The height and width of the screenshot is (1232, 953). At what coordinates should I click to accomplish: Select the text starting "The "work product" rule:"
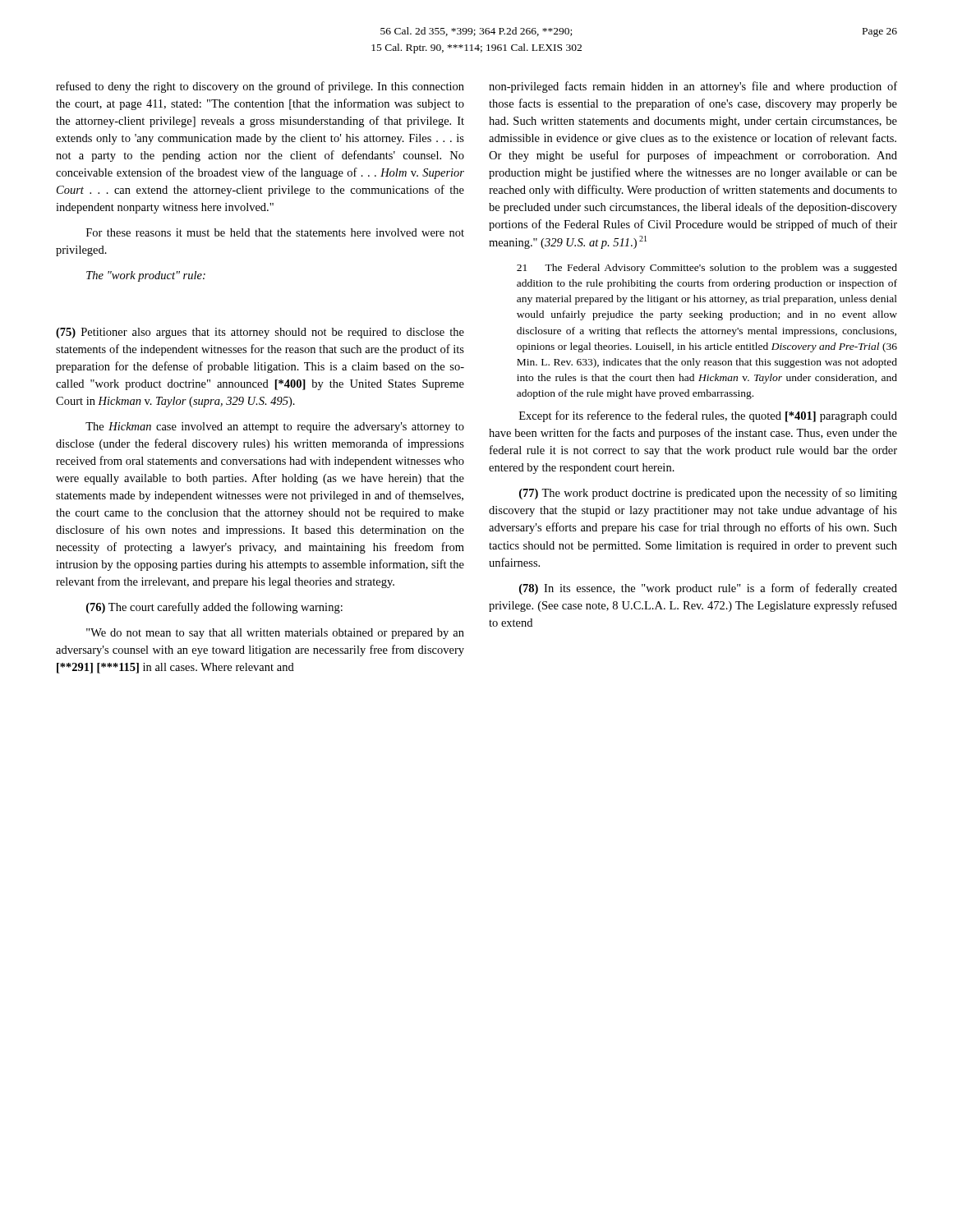point(146,276)
